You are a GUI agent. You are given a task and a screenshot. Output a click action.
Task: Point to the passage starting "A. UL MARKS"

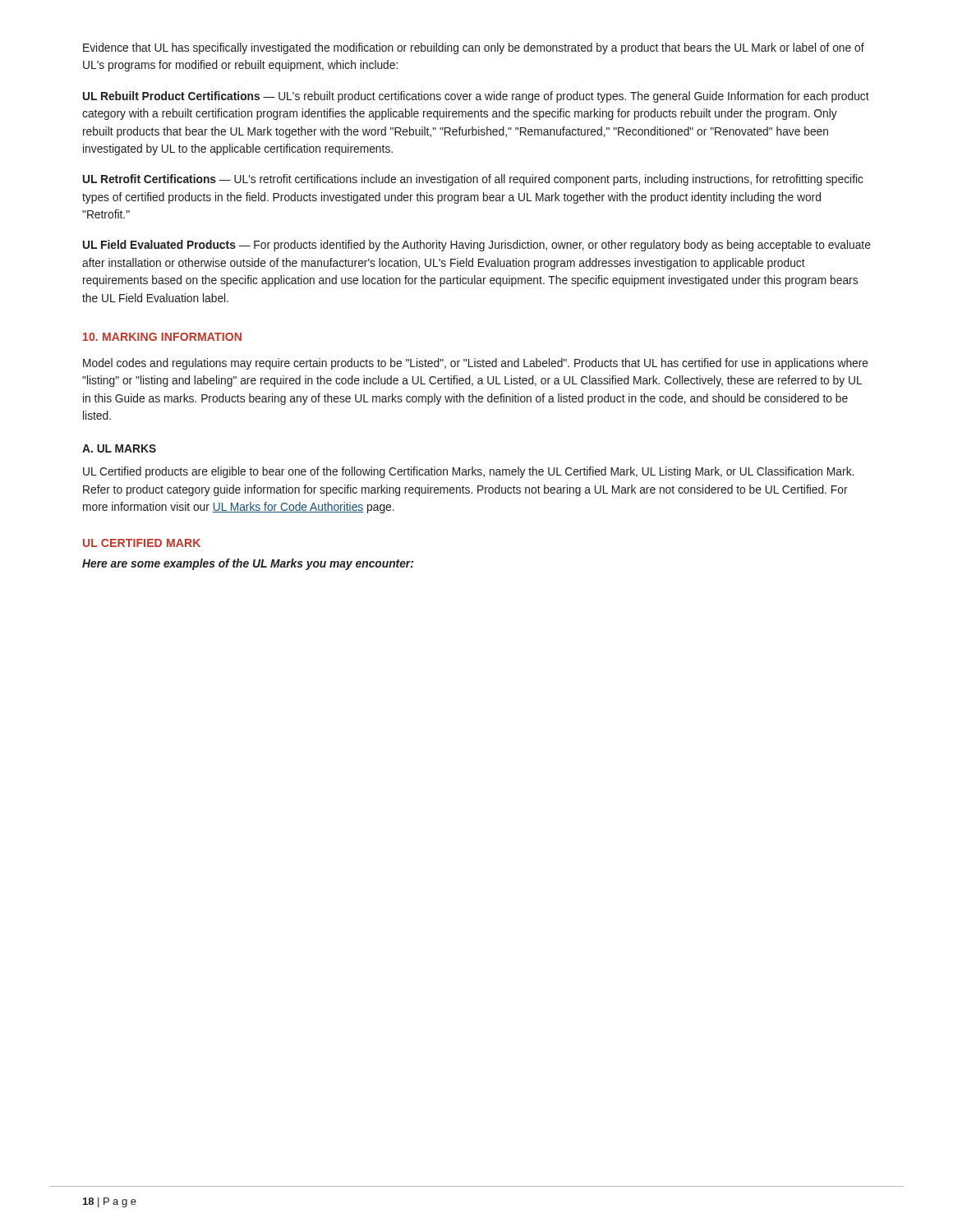[119, 449]
